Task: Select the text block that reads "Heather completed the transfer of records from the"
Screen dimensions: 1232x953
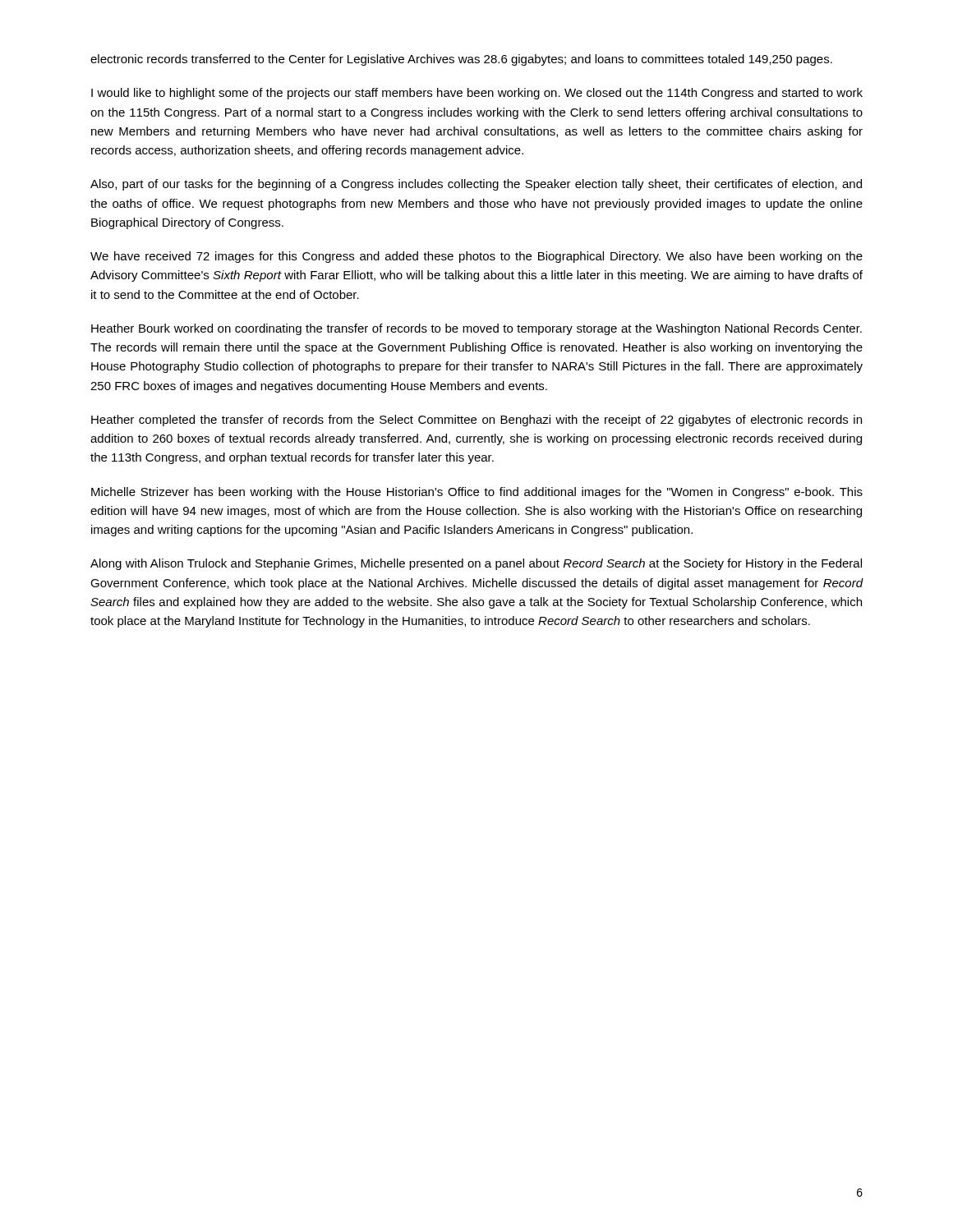Action: click(x=476, y=438)
